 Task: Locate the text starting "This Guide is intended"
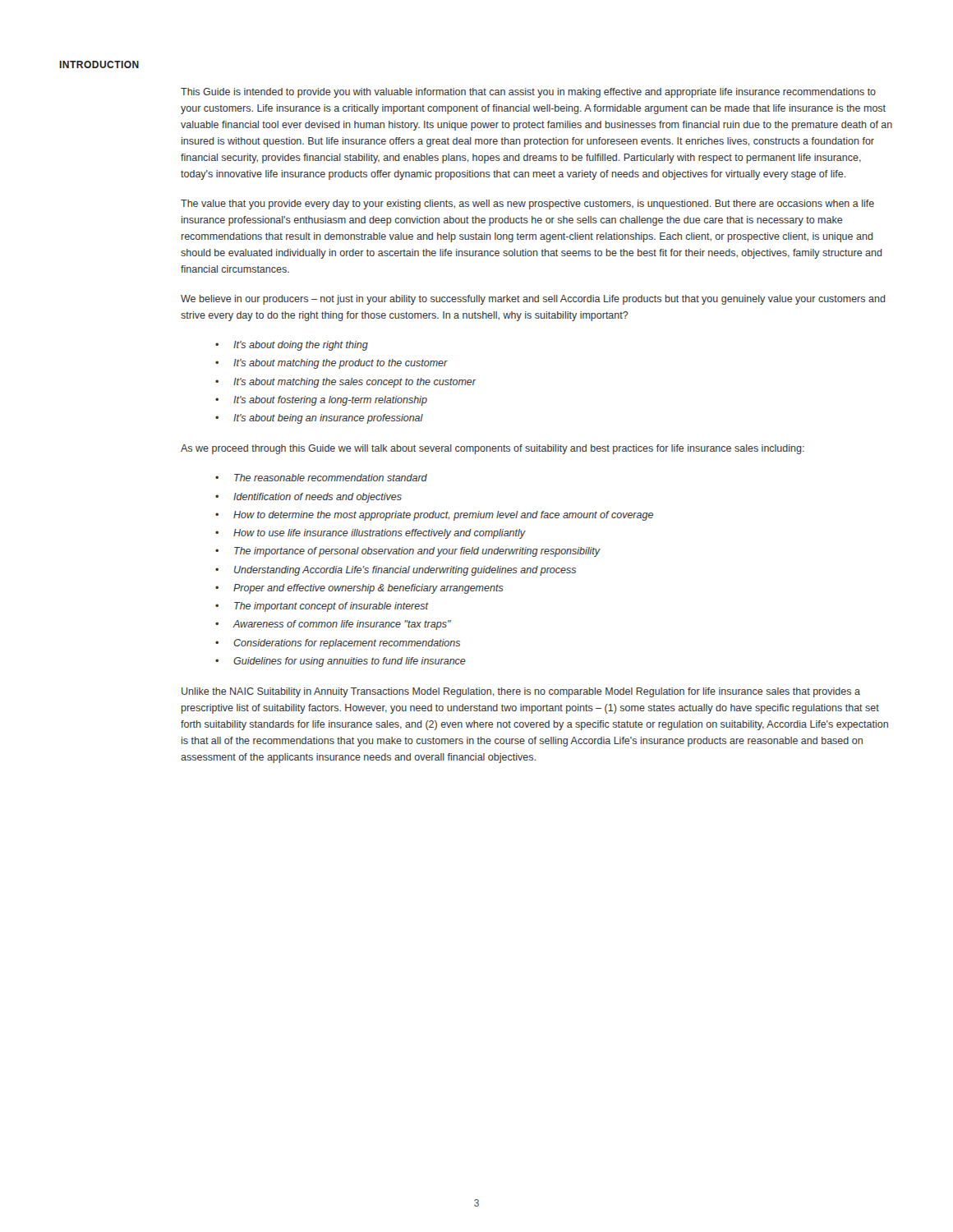coord(537,133)
